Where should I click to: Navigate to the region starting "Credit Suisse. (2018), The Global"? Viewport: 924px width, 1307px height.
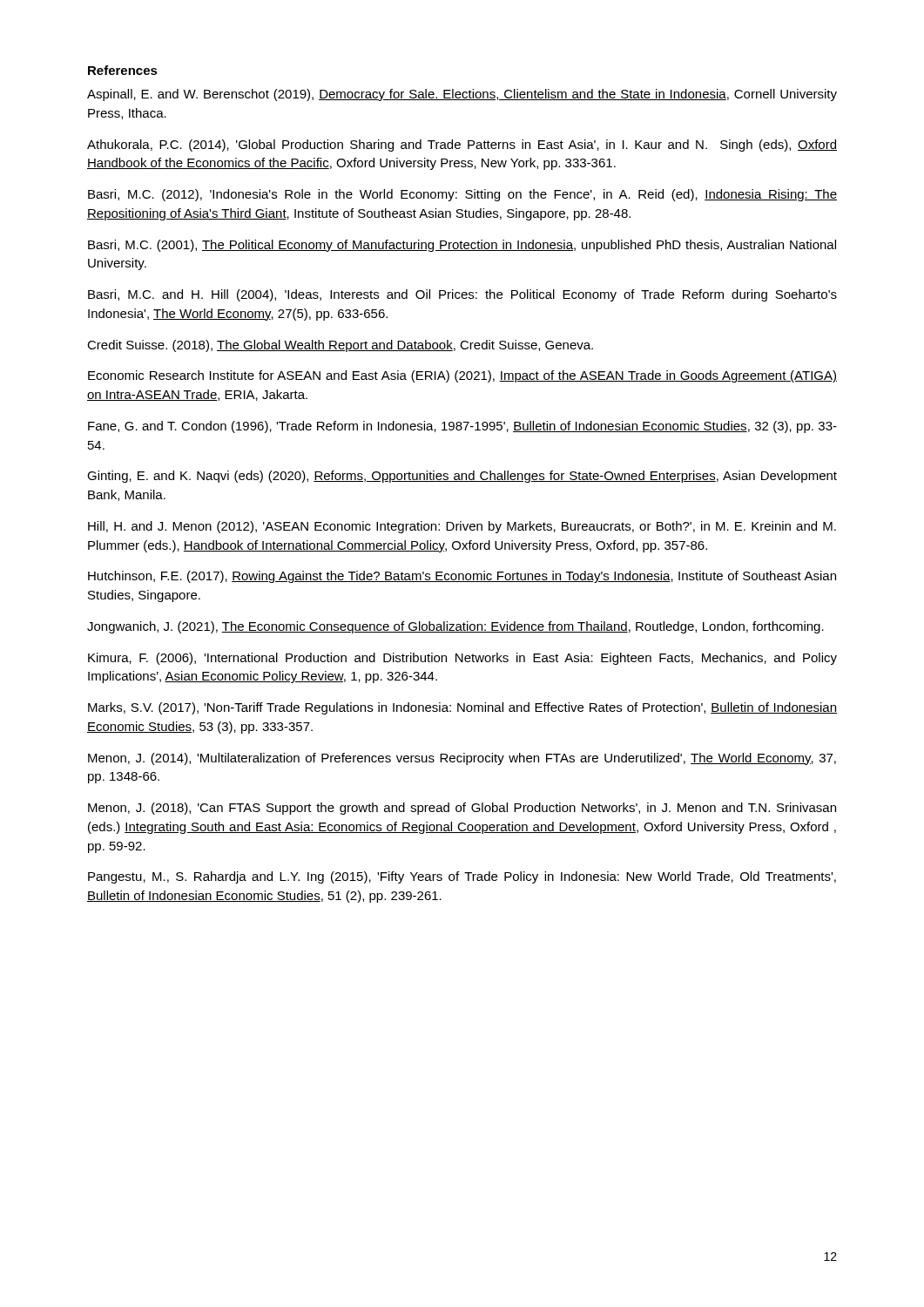341,344
